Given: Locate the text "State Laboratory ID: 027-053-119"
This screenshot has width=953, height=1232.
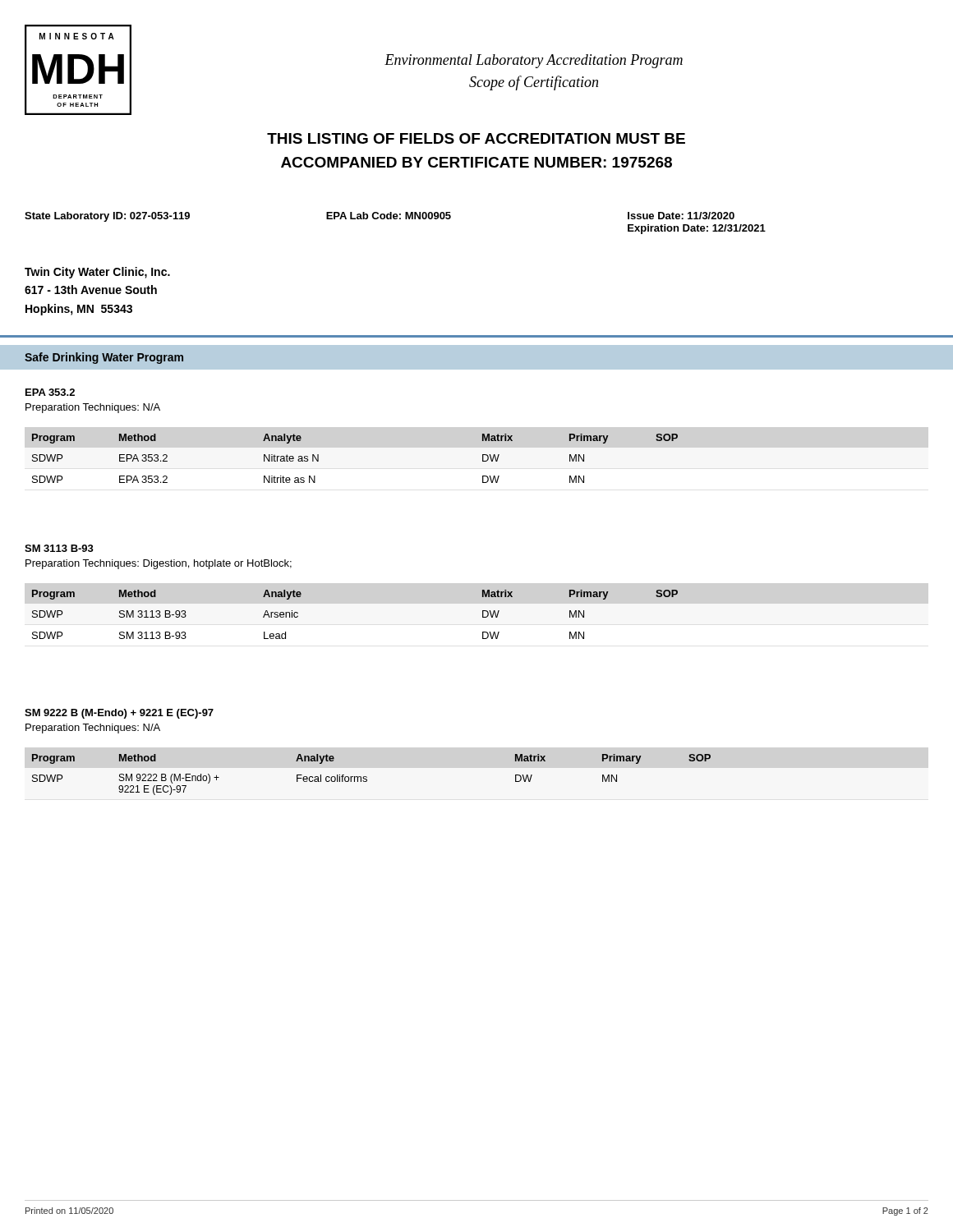Looking at the screenshot, I should [x=107, y=216].
